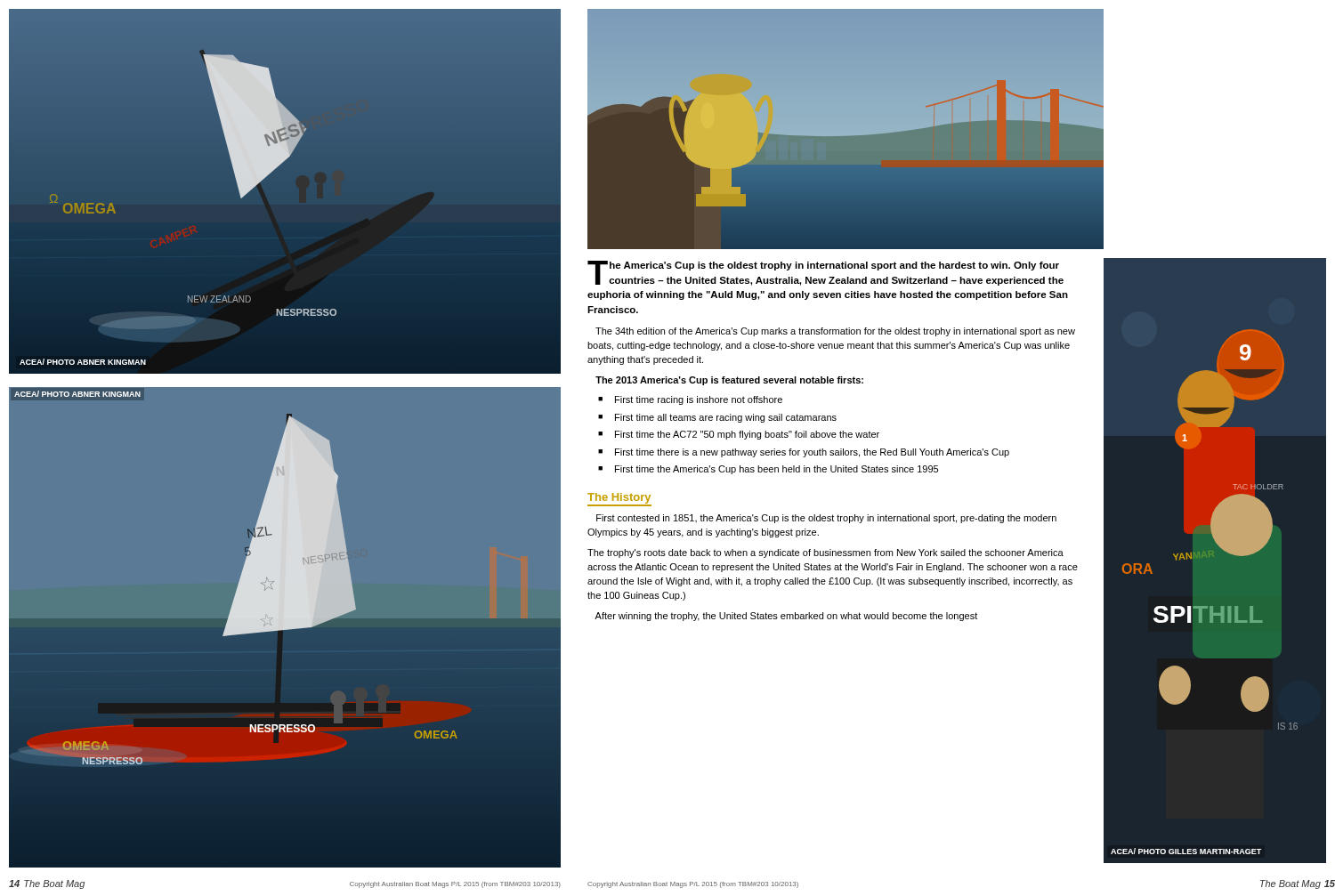This screenshot has width=1335, height=896.
Task: Select the text block with the text "After winning the trophy, the United States embarked"
Action: pyautogui.click(x=782, y=616)
